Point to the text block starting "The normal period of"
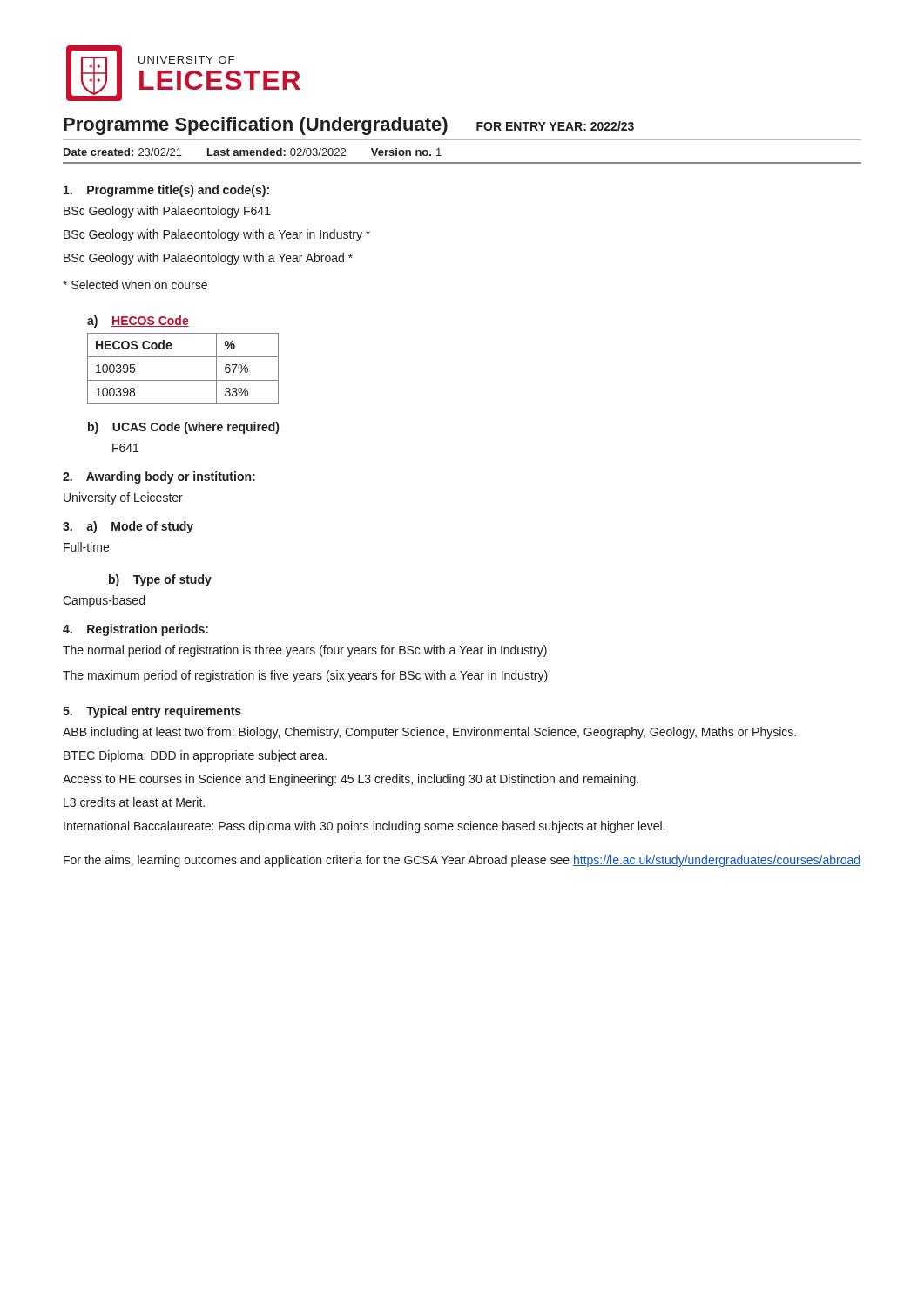The width and height of the screenshot is (924, 1307). (x=305, y=650)
